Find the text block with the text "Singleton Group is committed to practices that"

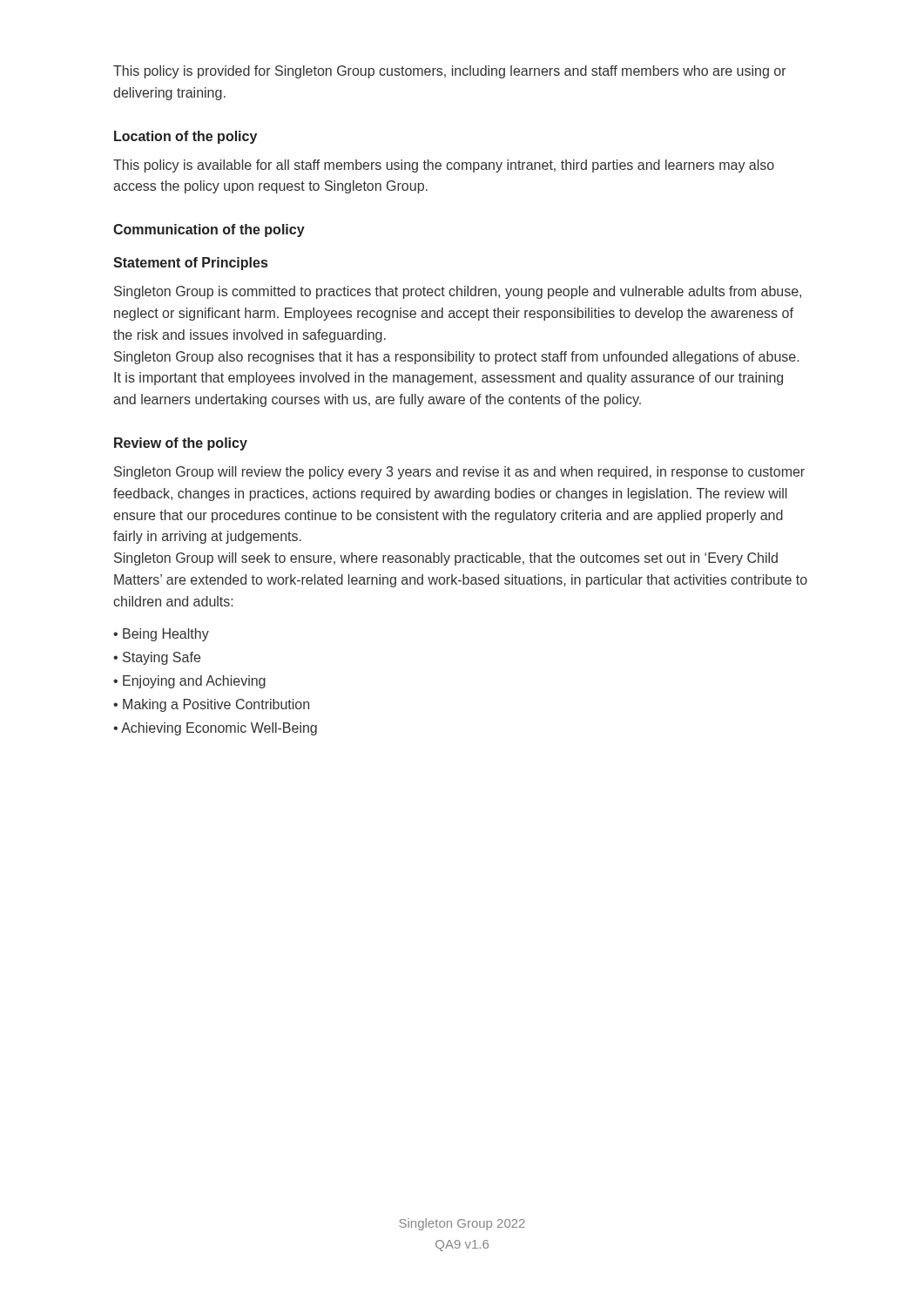click(458, 313)
